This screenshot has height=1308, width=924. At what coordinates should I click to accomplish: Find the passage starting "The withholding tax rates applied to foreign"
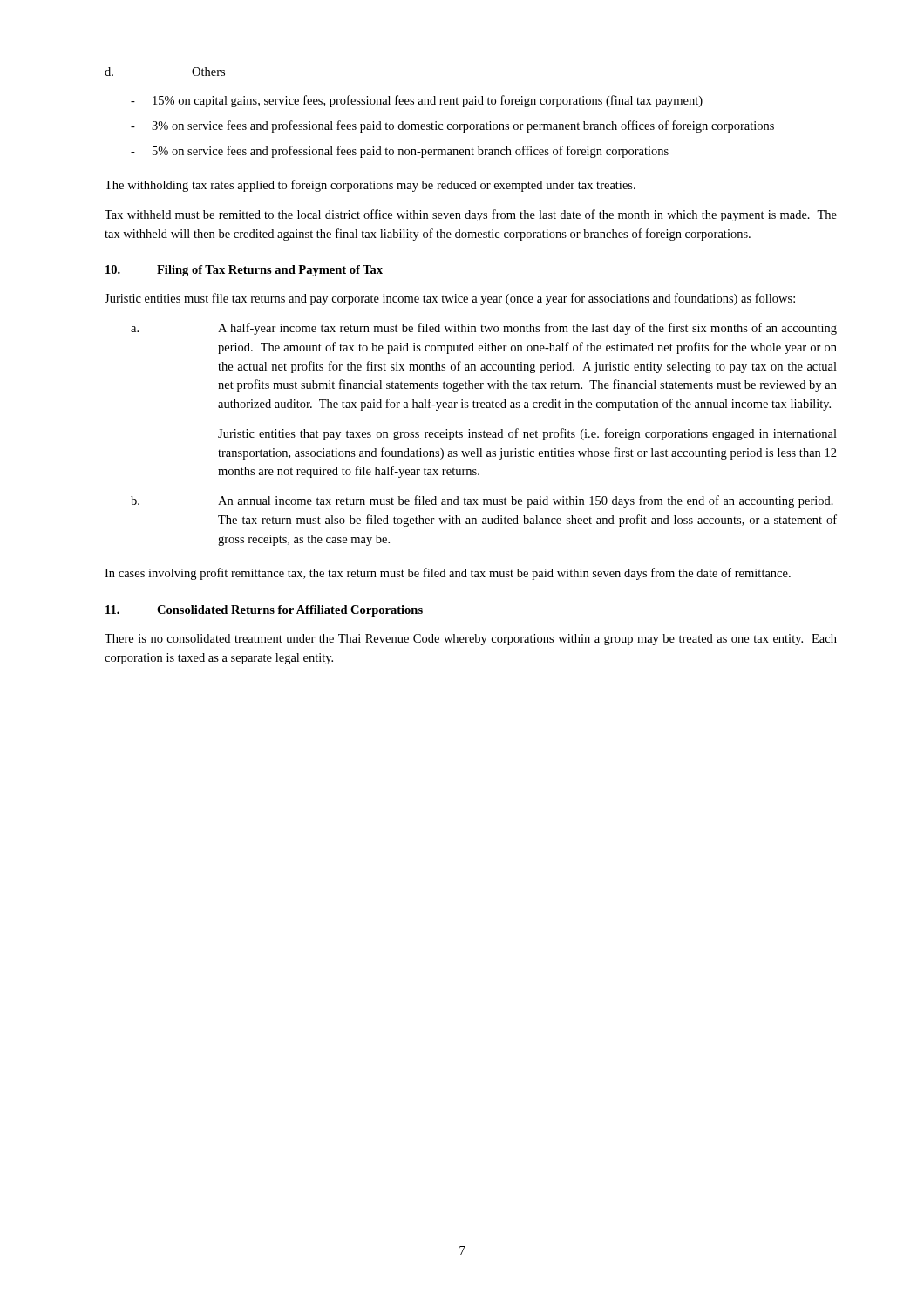(x=370, y=185)
